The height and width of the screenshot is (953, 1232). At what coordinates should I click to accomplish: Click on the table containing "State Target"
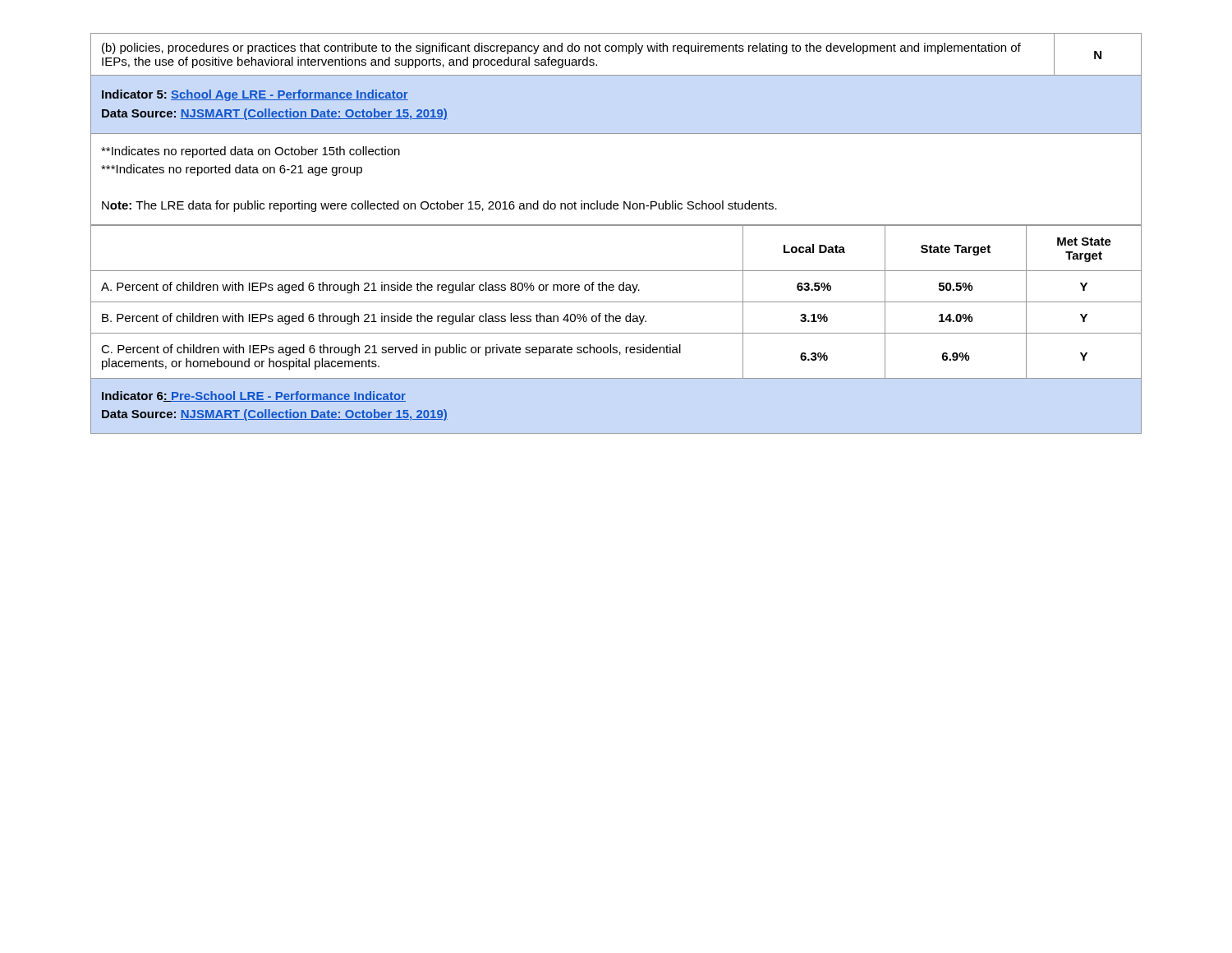616,302
